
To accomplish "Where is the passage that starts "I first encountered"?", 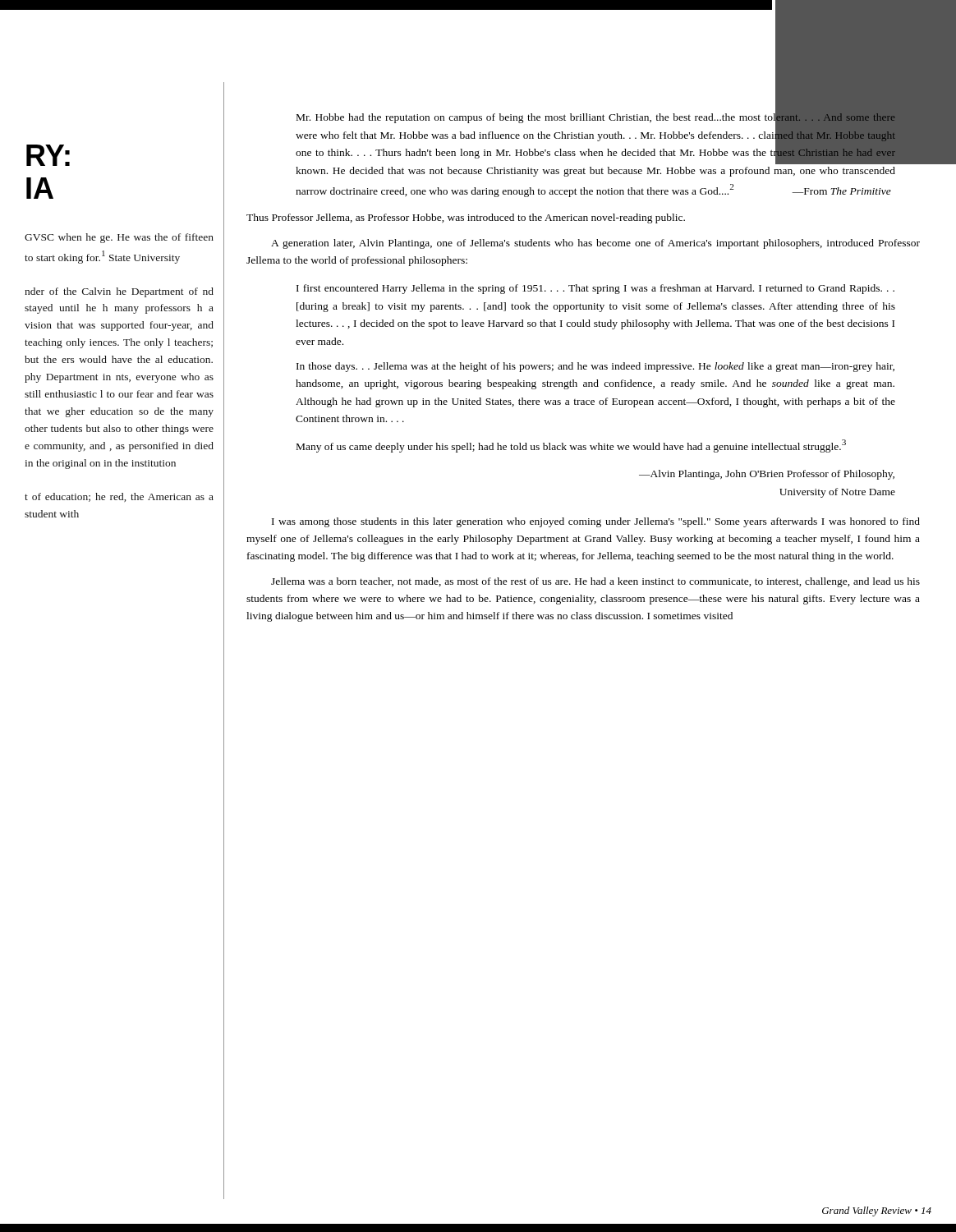I will point(571,390).
